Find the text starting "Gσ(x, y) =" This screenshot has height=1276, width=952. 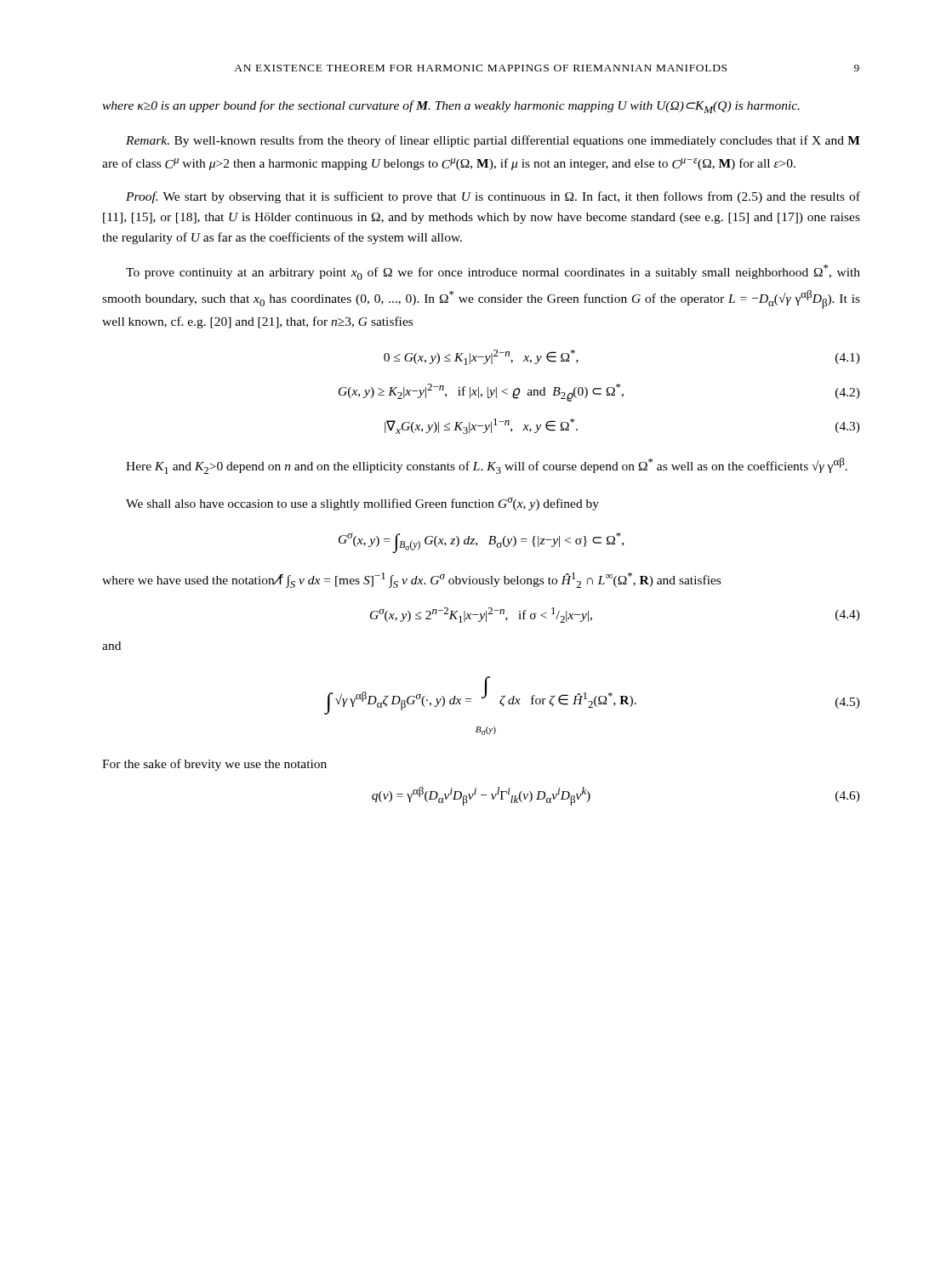[x=481, y=541]
